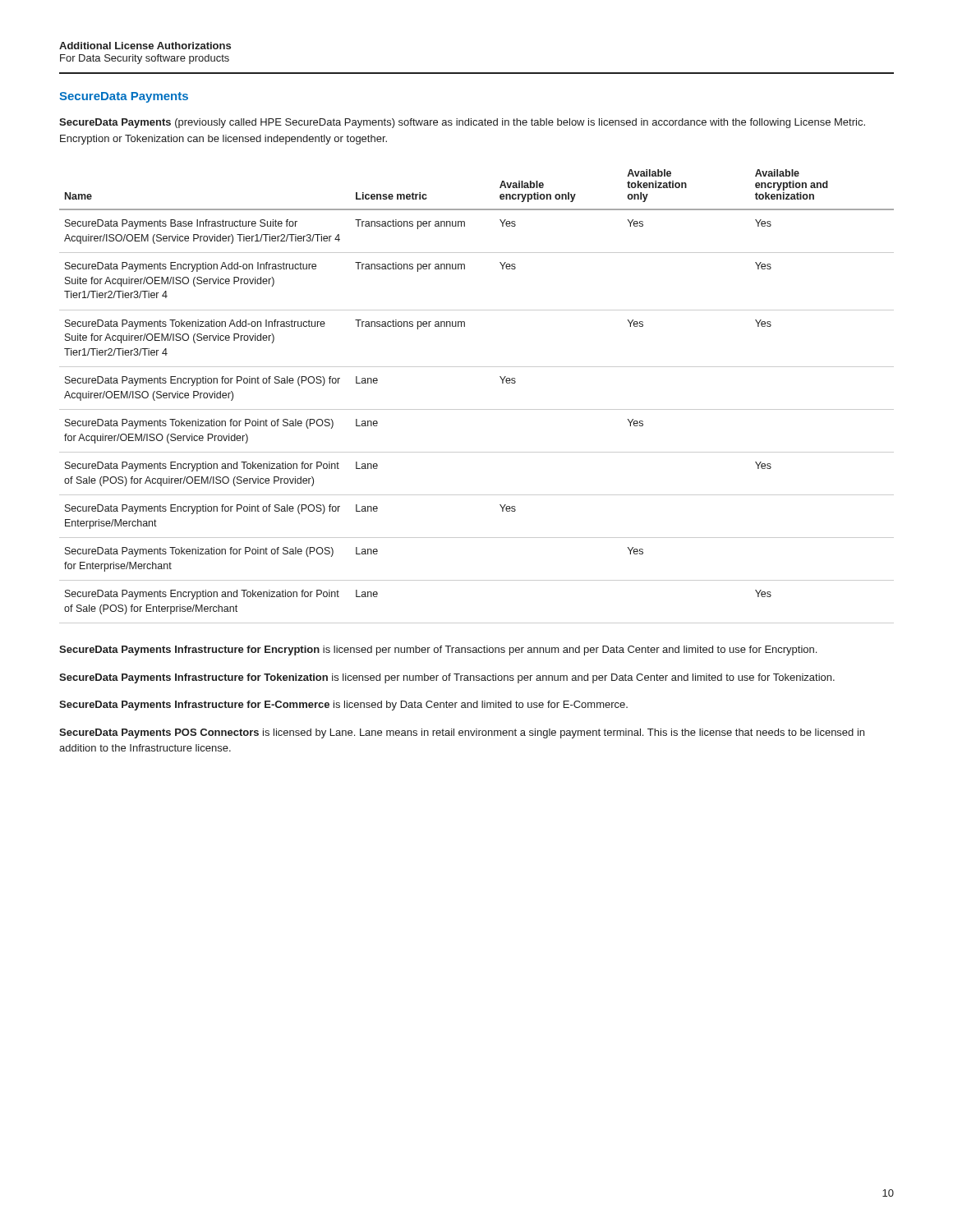This screenshot has width=953, height=1232.
Task: Click on the text block containing "SecureData Payments Infrastructure for E-Commerce is licensed"
Action: tap(344, 704)
